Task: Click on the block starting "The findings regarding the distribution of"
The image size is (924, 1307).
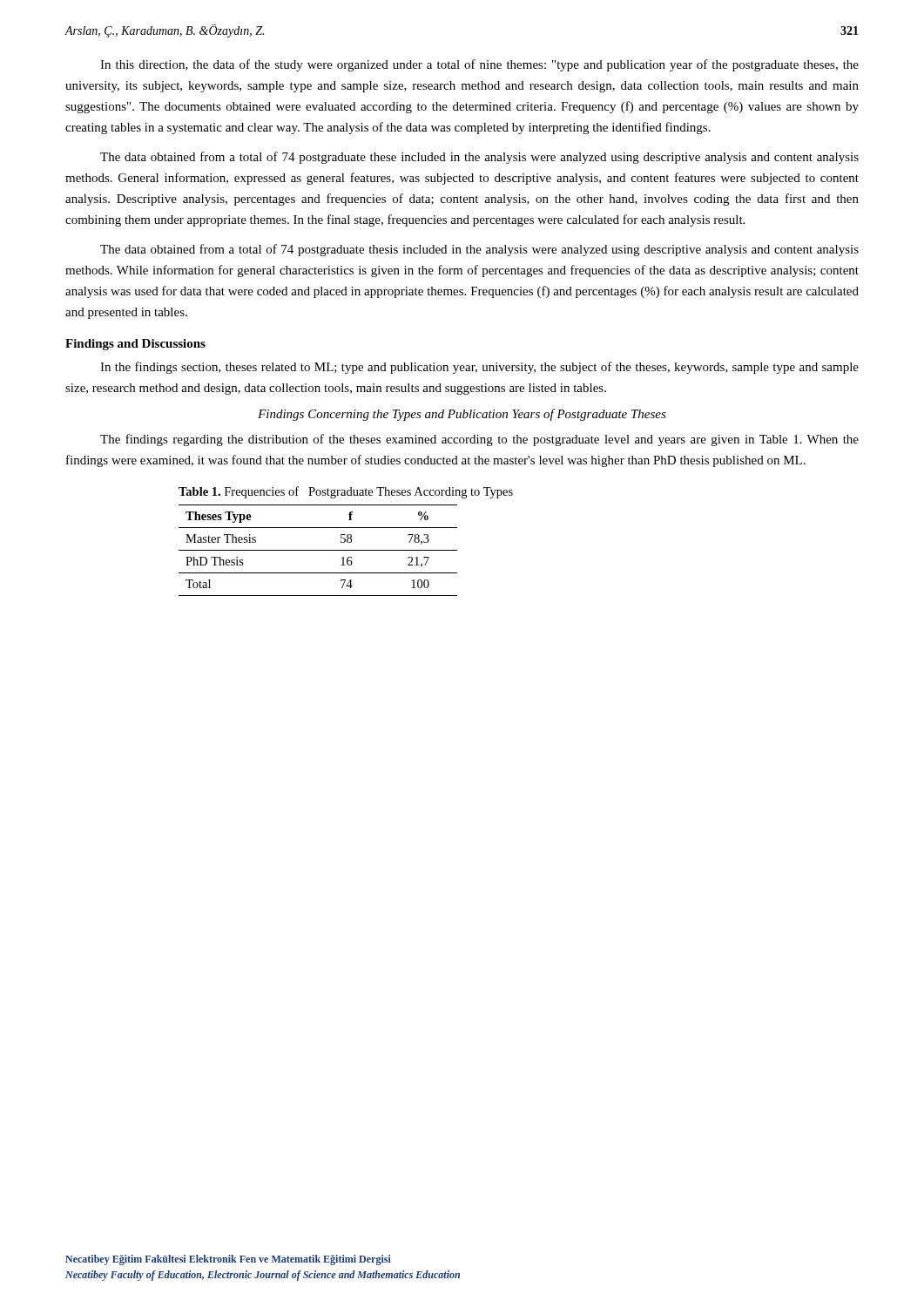Action: pos(462,450)
